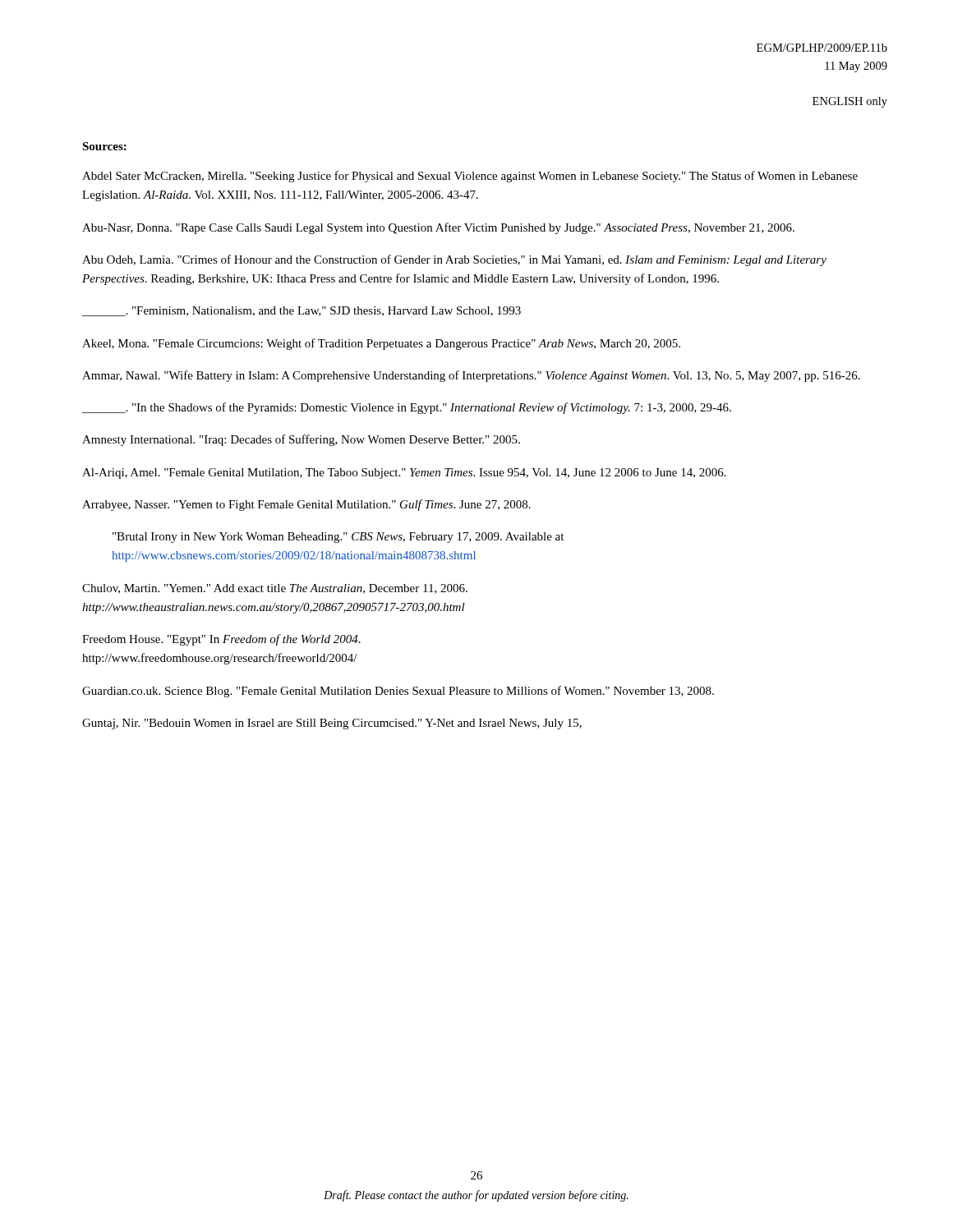Where is the passage that starts ""Brutal Irony in New York"?
This screenshot has width=953, height=1232.
tap(338, 546)
